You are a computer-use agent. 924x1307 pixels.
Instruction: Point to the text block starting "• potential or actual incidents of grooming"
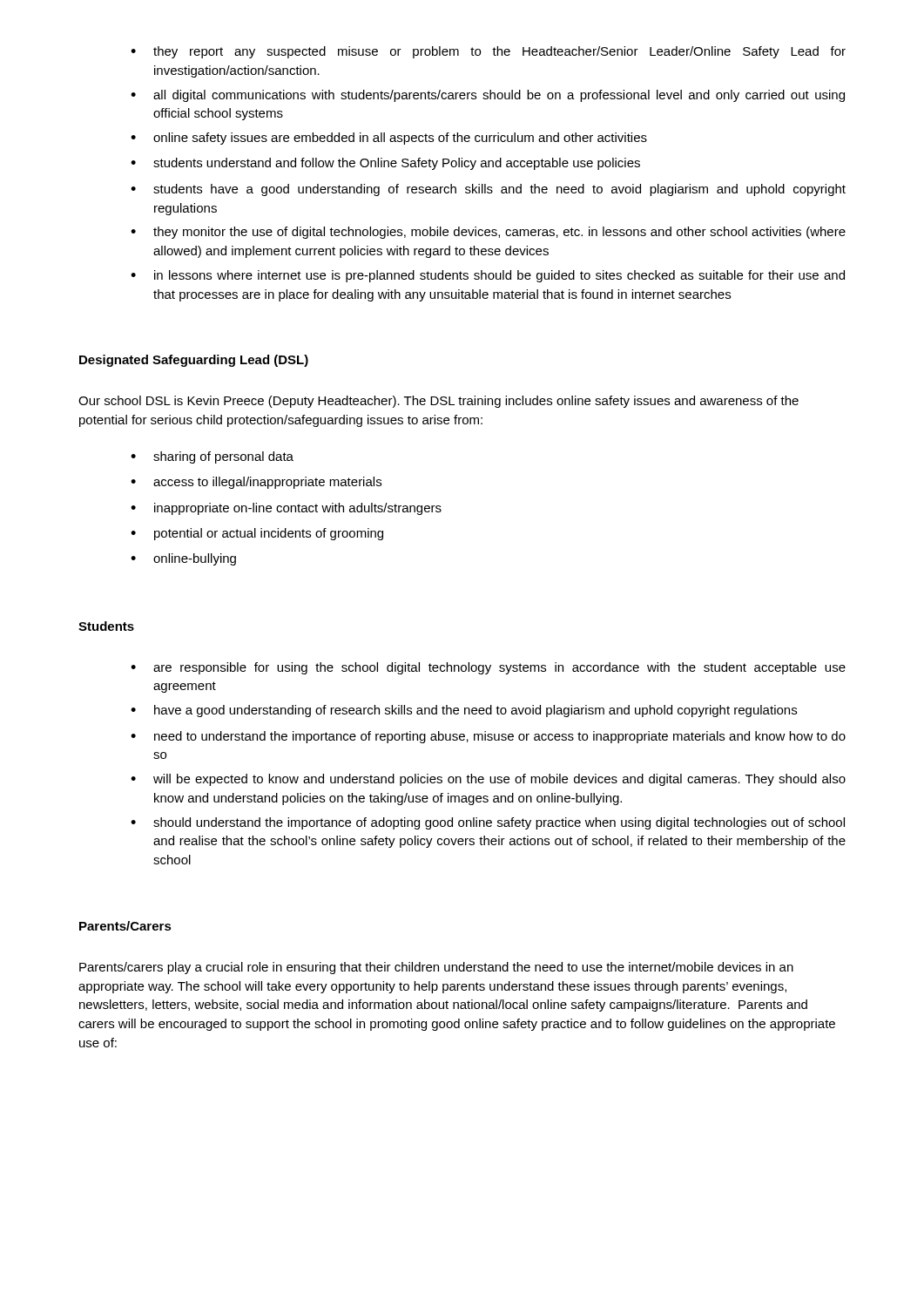point(257,534)
